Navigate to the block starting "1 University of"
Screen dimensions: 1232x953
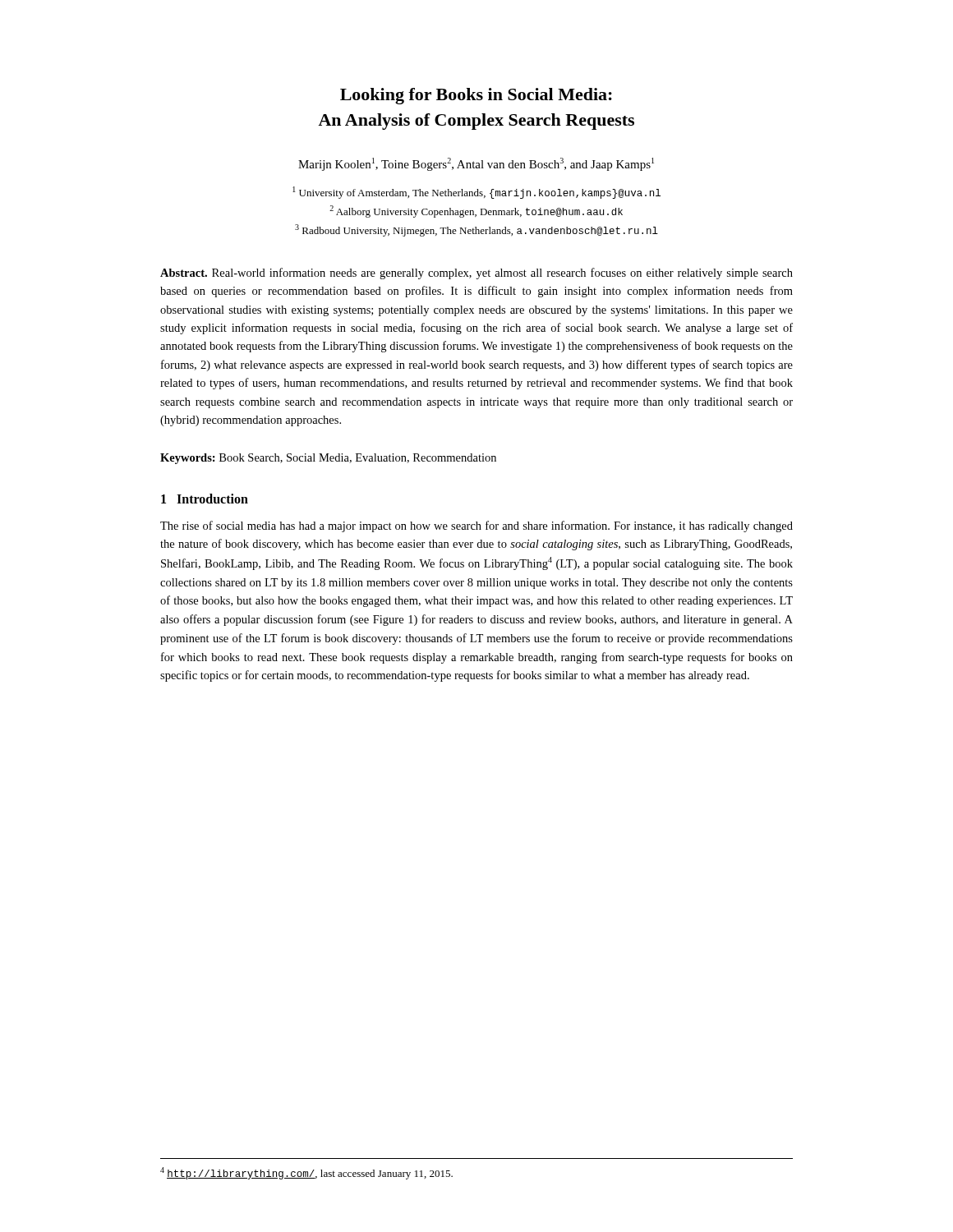click(x=476, y=211)
